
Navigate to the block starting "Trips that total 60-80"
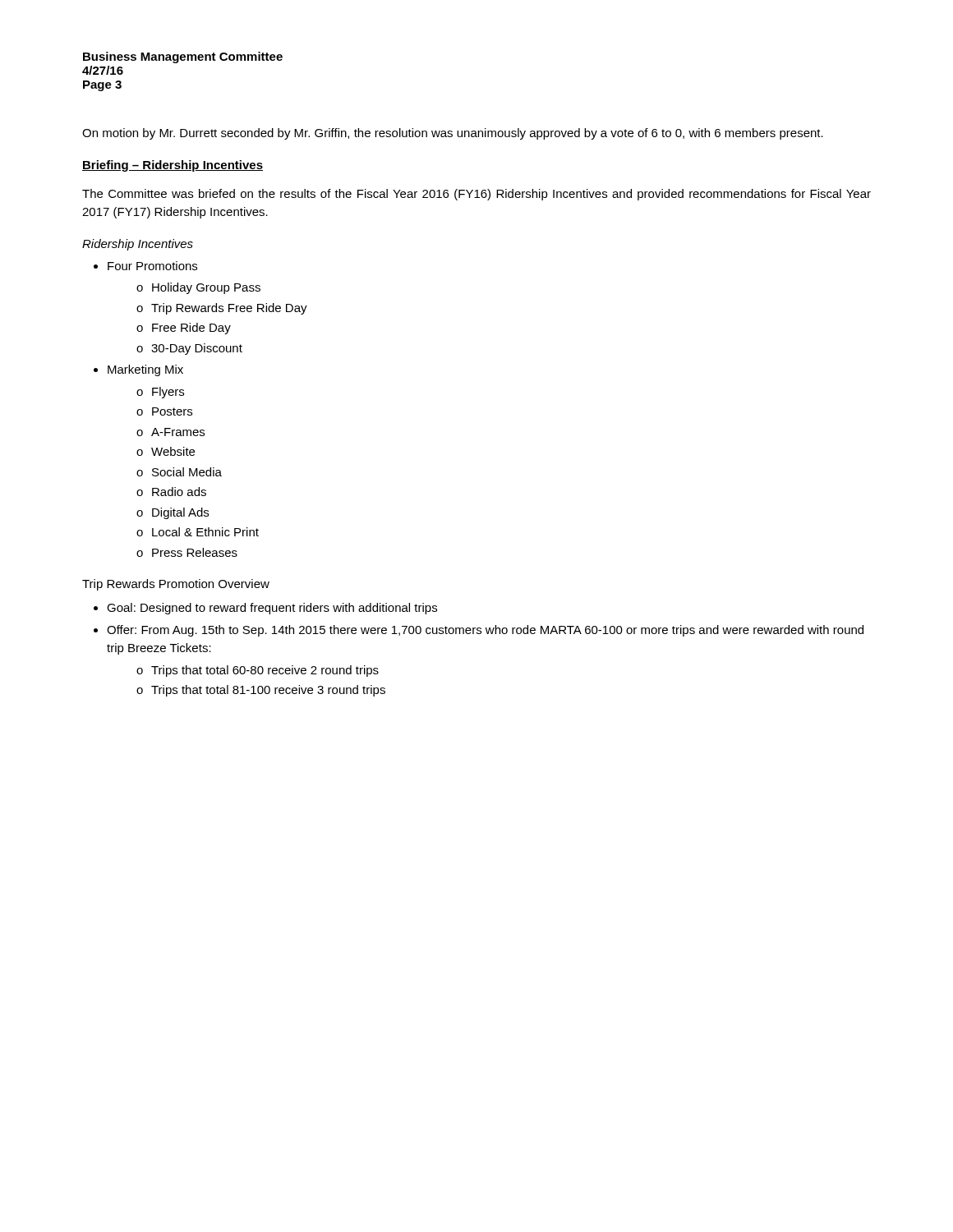(x=258, y=671)
